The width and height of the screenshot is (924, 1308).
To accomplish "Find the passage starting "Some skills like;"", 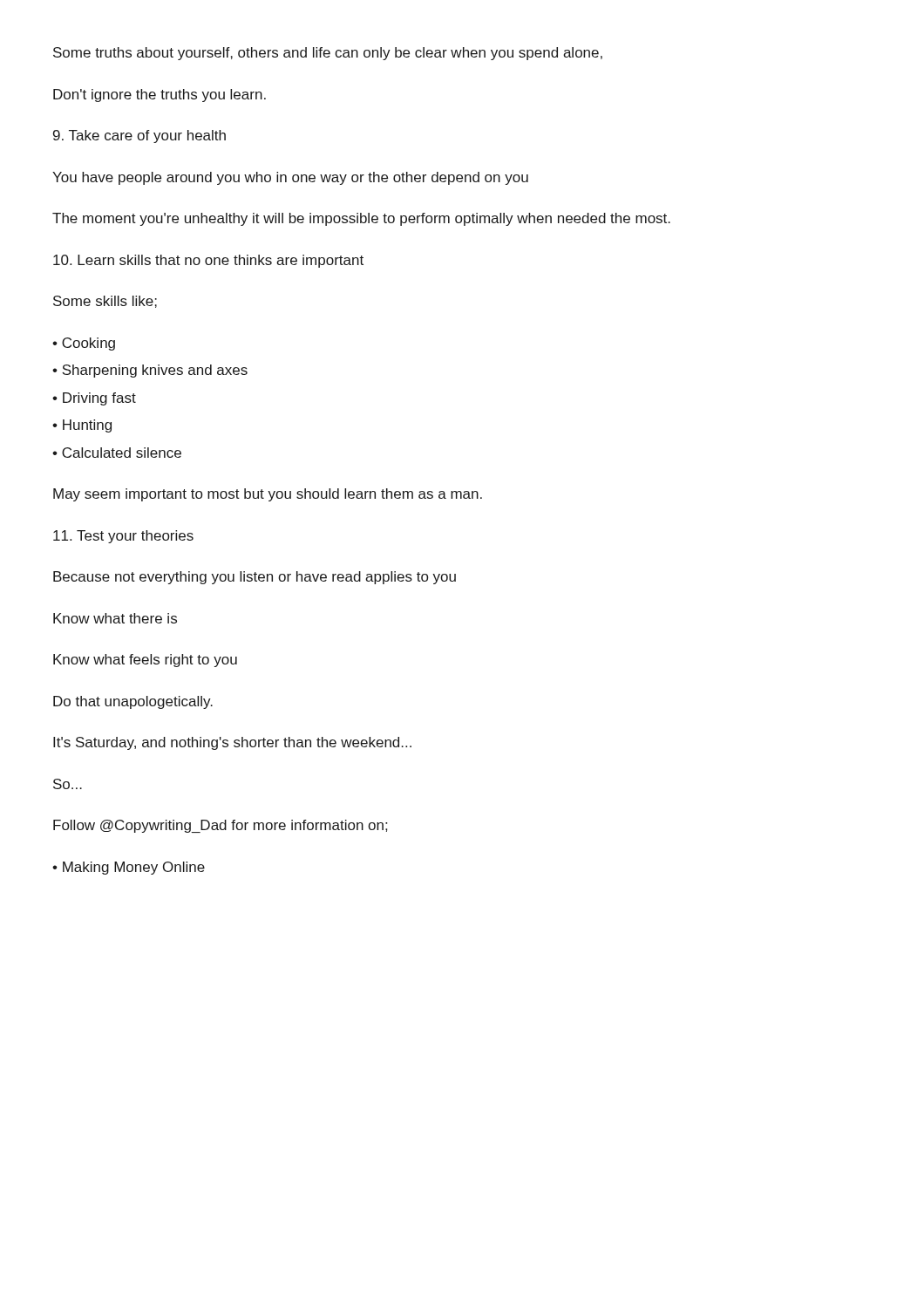I will click(105, 301).
